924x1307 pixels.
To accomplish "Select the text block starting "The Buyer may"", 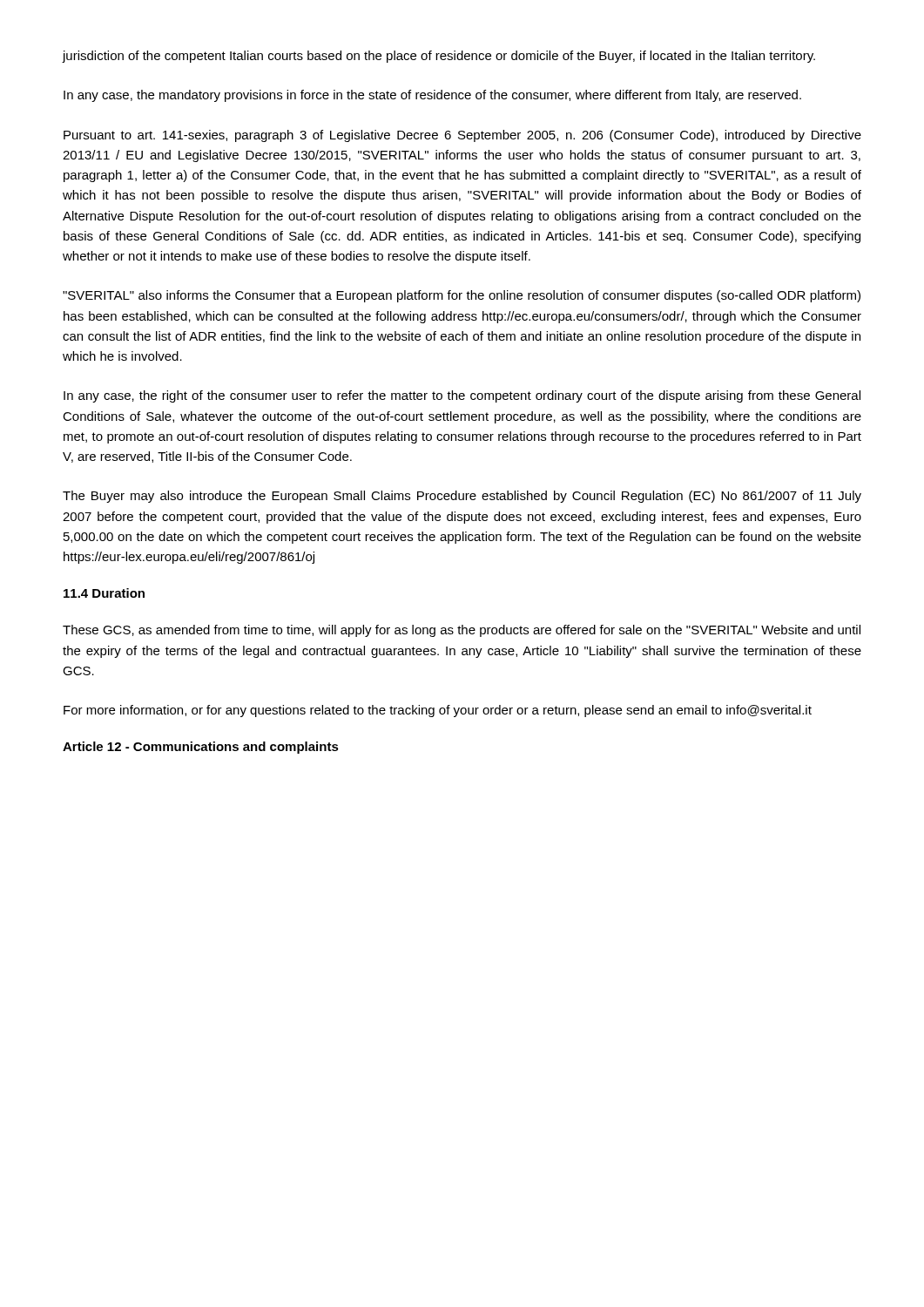I will pyautogui.click(x=462, y=526).
